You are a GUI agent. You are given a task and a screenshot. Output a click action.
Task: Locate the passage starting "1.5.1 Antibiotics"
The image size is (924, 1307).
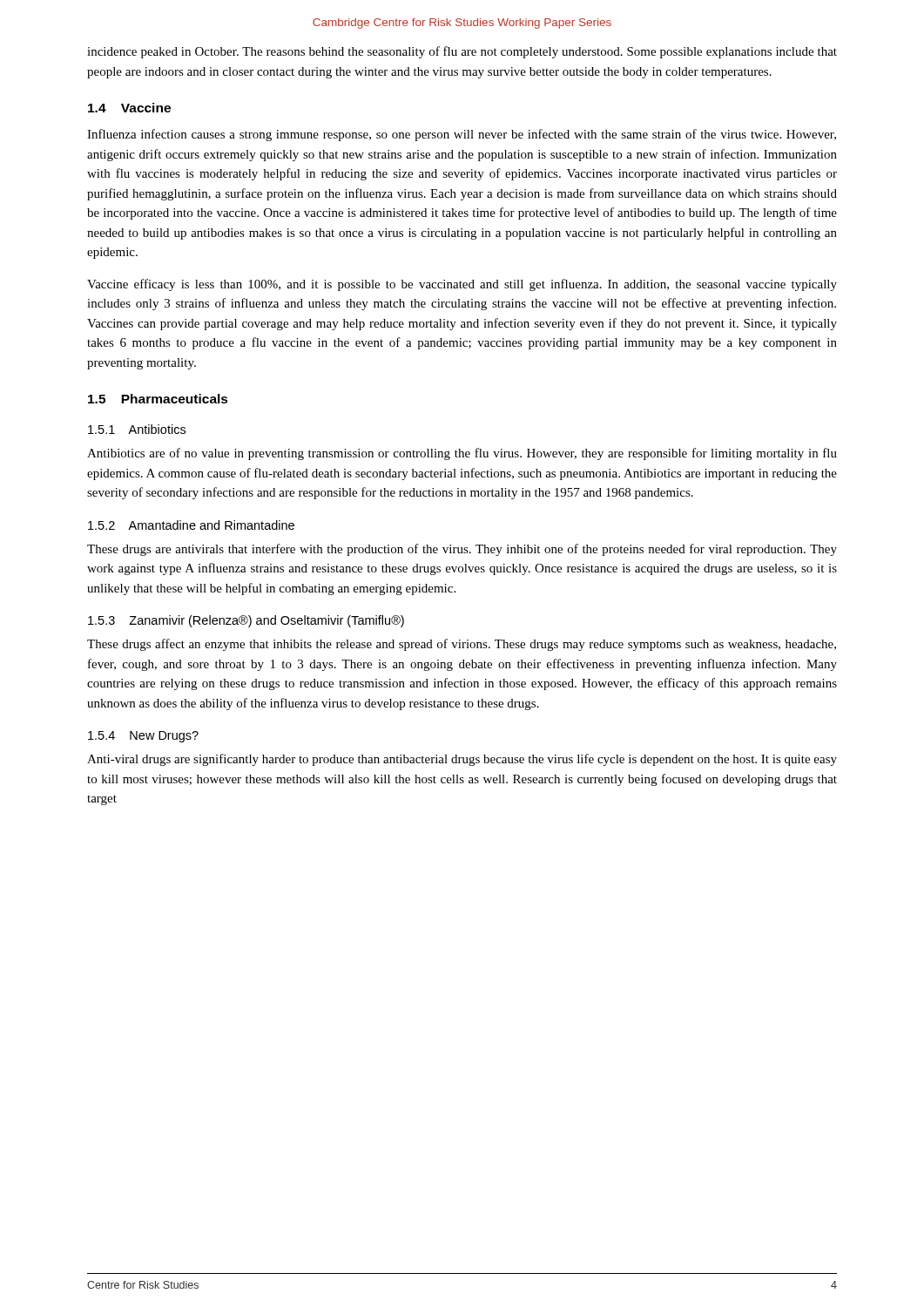(x=137, y=430)
